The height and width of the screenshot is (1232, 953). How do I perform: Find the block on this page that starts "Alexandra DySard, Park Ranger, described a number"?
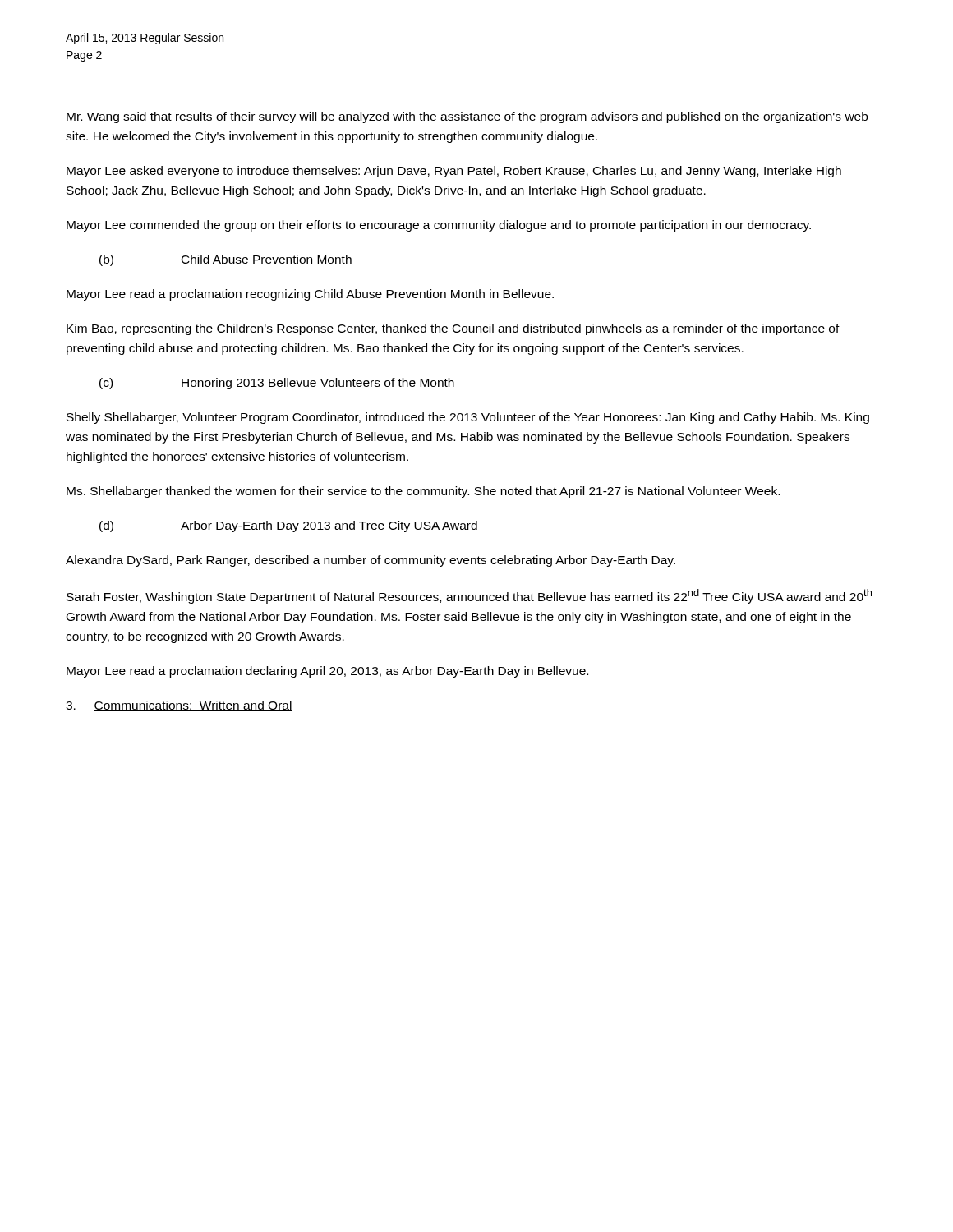[371, 560]
